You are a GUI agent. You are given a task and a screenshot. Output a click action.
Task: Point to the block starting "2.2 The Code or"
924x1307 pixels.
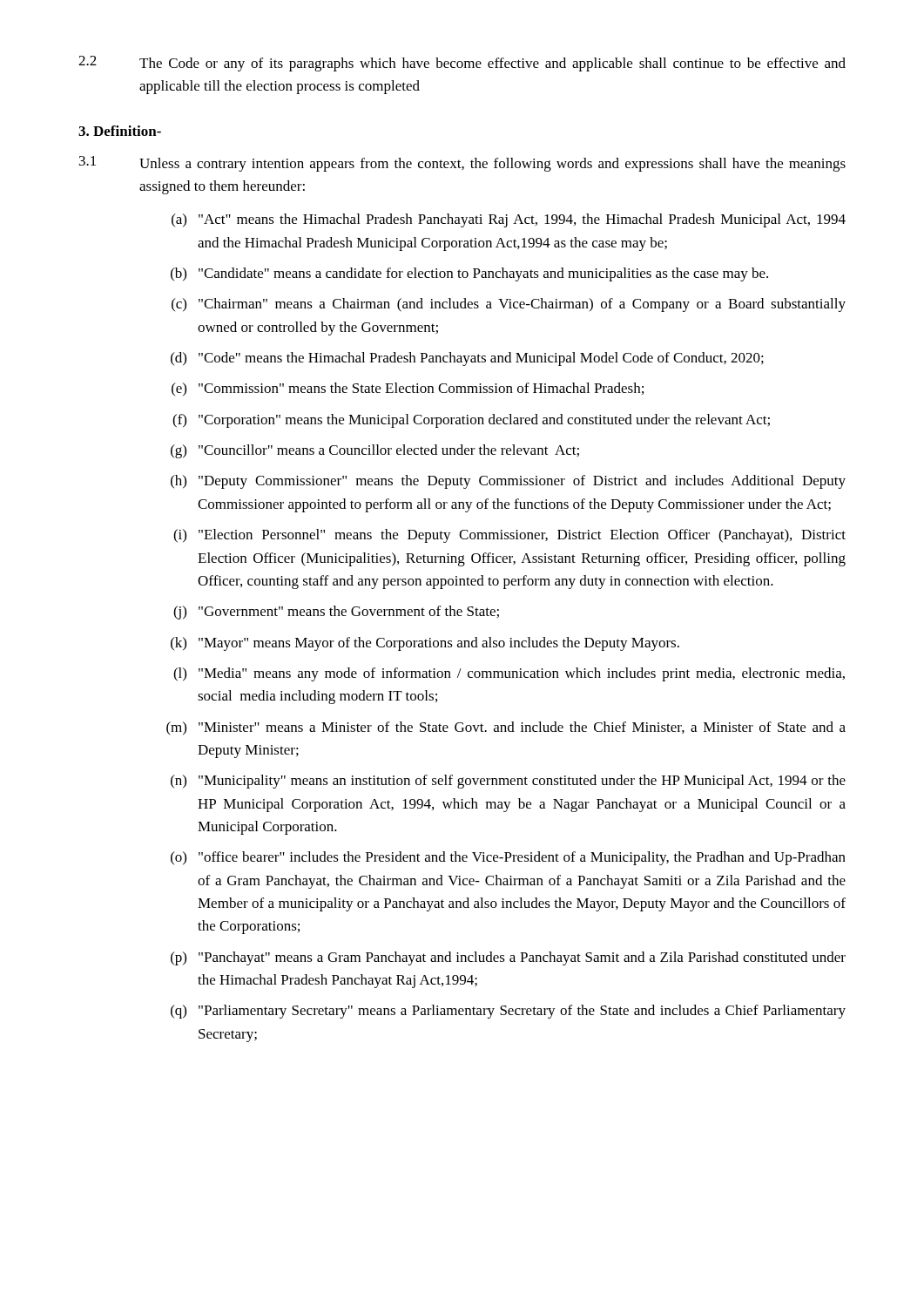[x=462, y=75]
